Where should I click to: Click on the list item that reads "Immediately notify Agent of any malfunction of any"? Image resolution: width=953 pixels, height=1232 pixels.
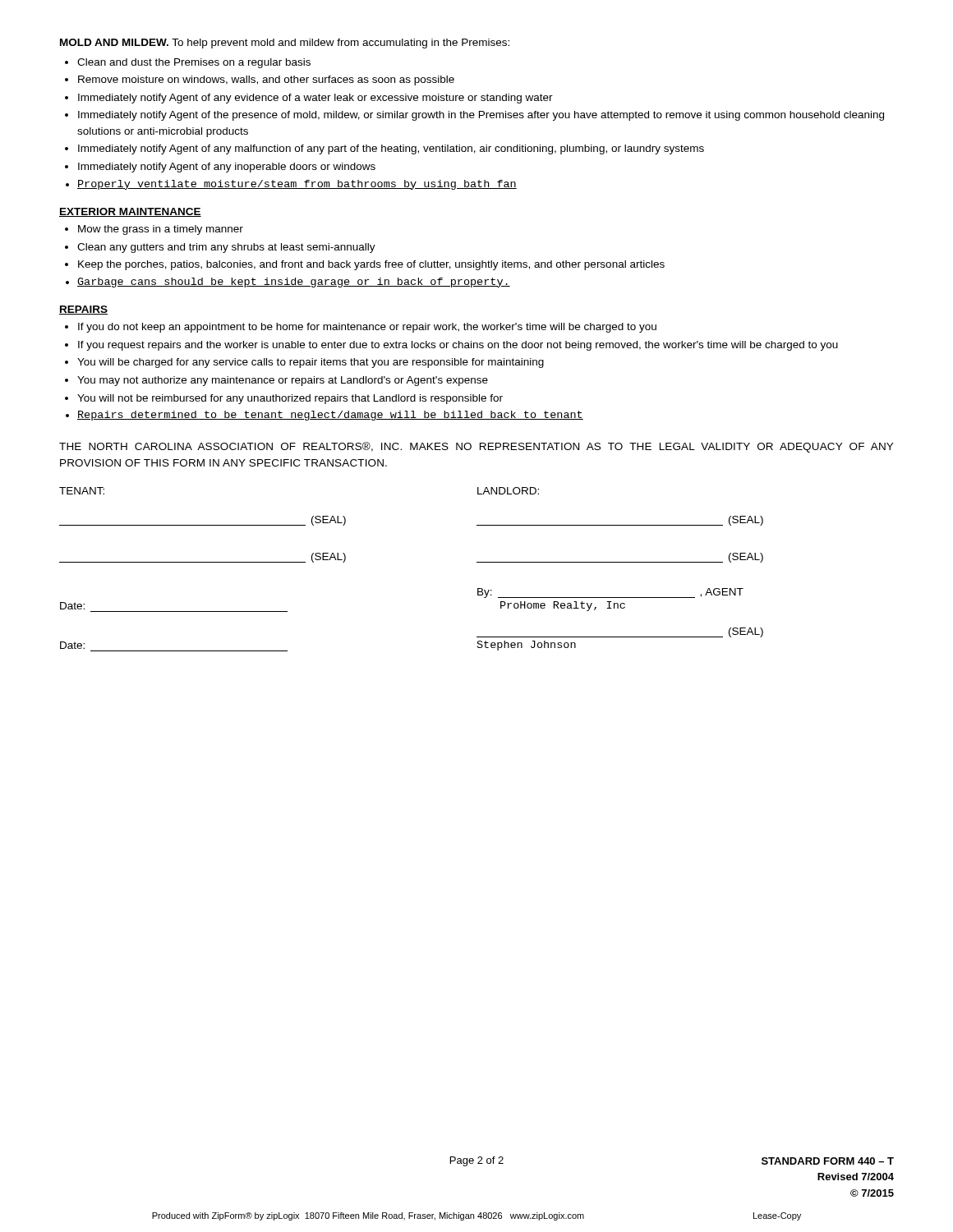coord(391,149)
